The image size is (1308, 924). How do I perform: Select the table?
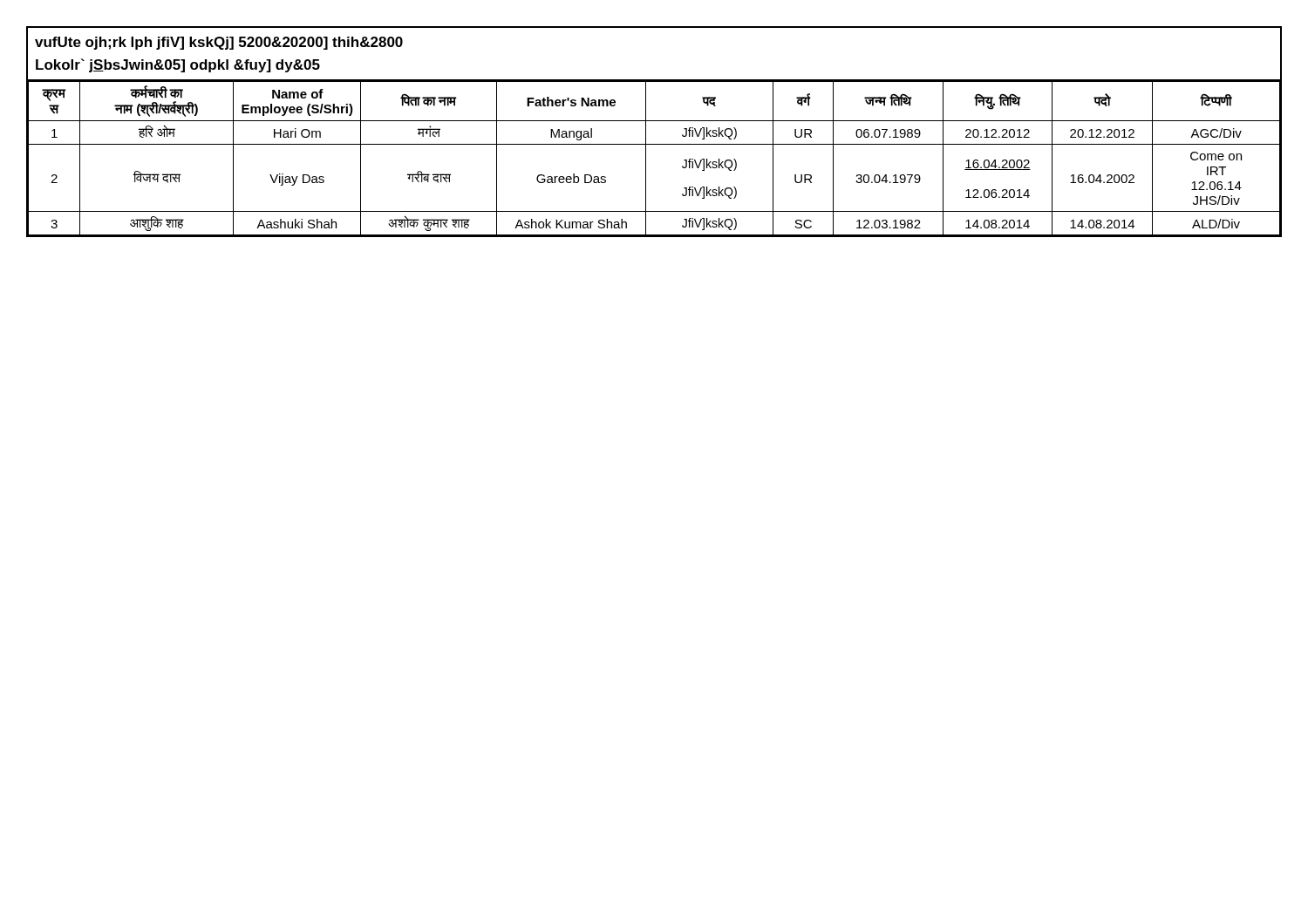pyautogui.click(x=654, y=158)
